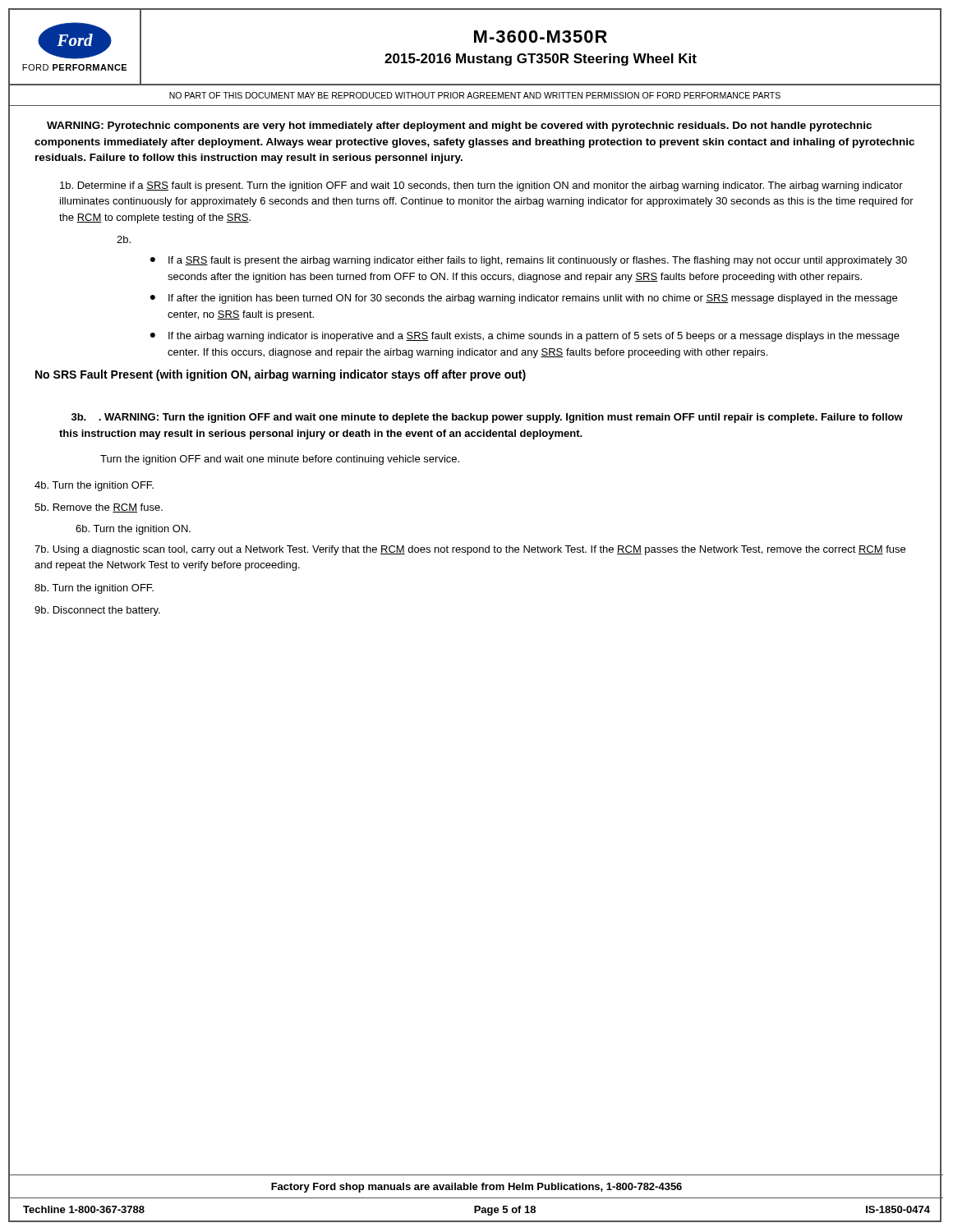Click the passage that begins "• If after the ignition has been"
This screenshot has width=953, height=1232.
click(532, 306)
